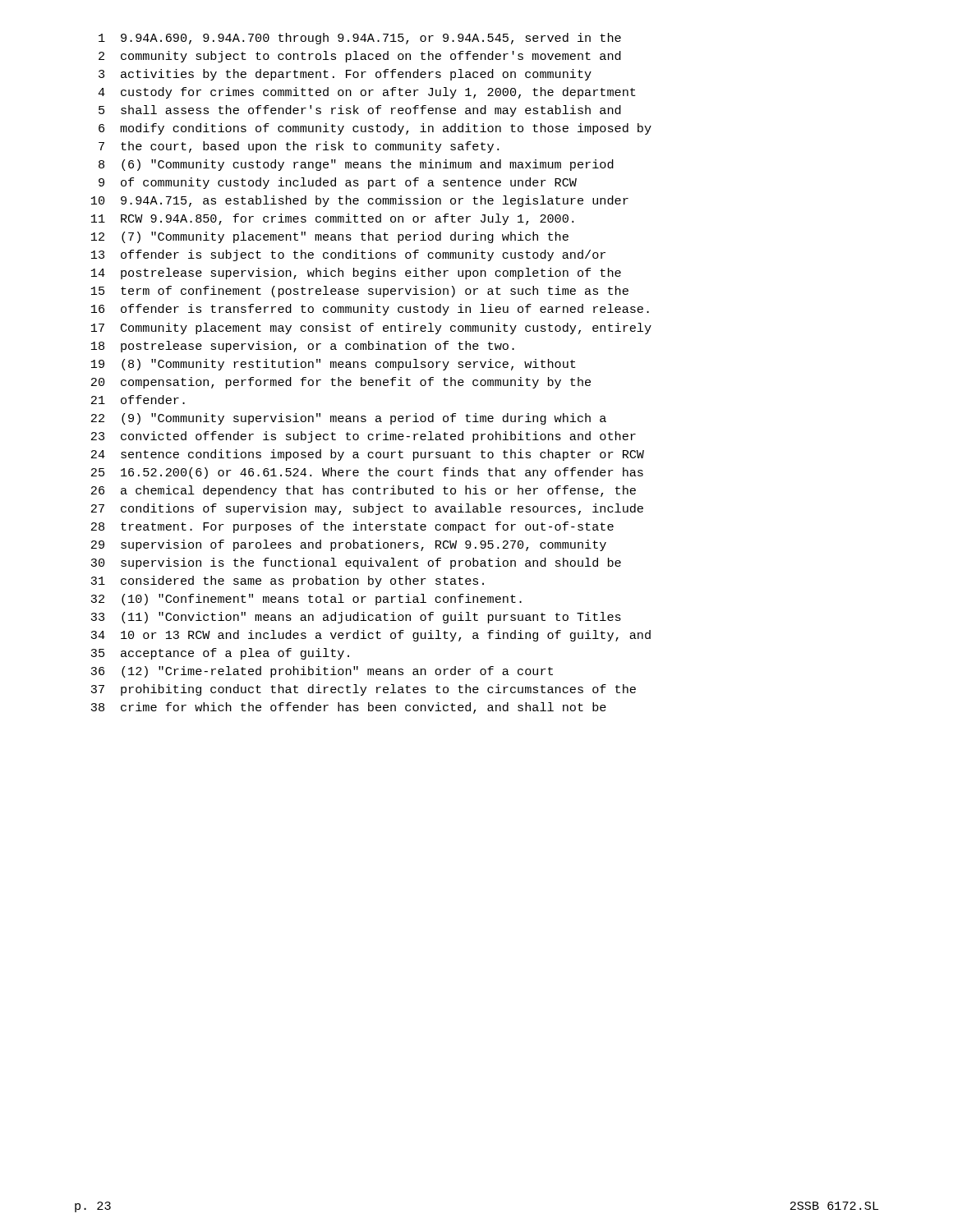Viewport: 953px width, 1232px height.
Task: Find the text starting "94A.690, 9.94A.700 through 9.94A.715, or"
Action: pyautogui.click(x=476, y=93)
